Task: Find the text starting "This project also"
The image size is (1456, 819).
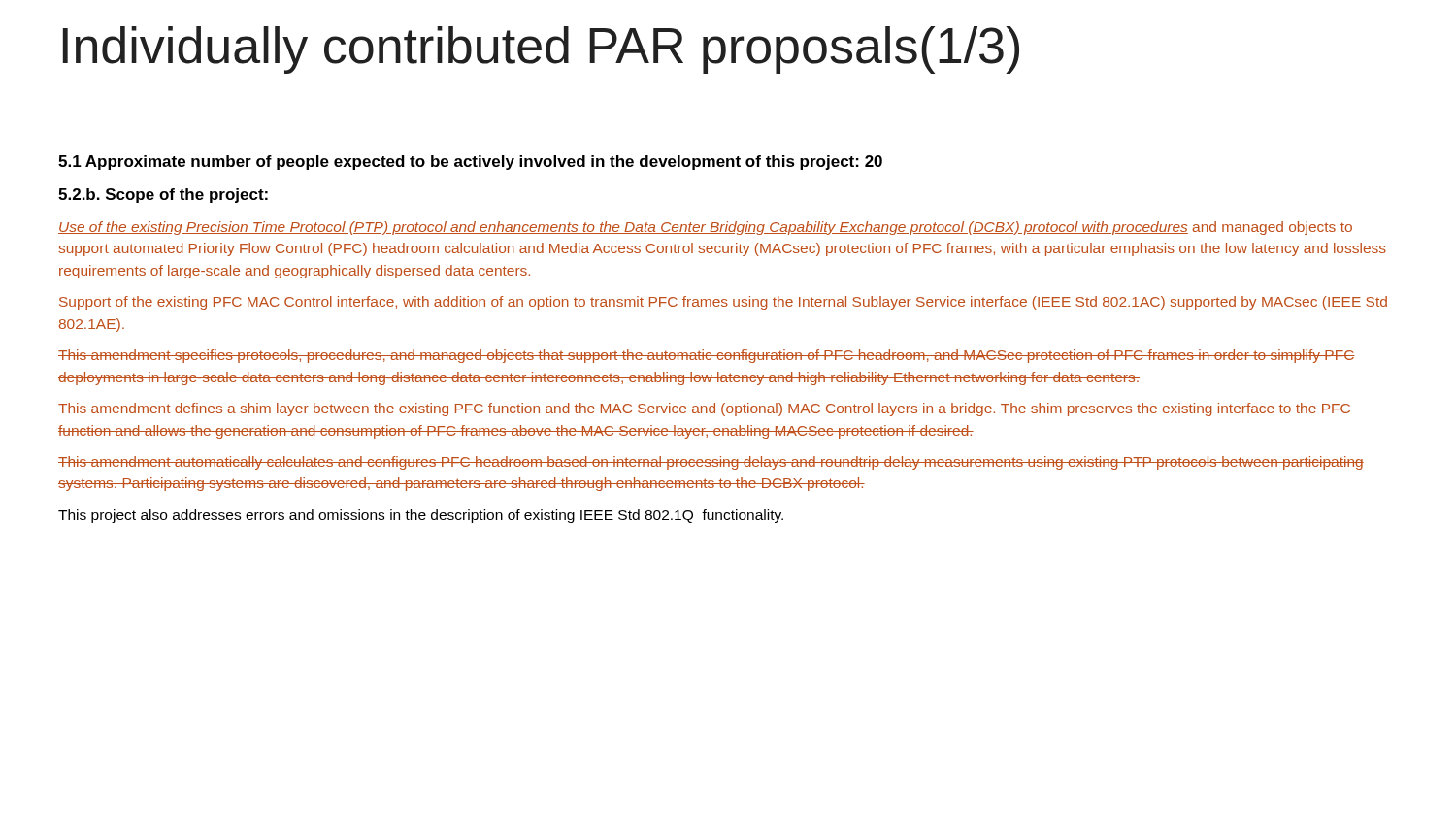Action: click(421, 515)
